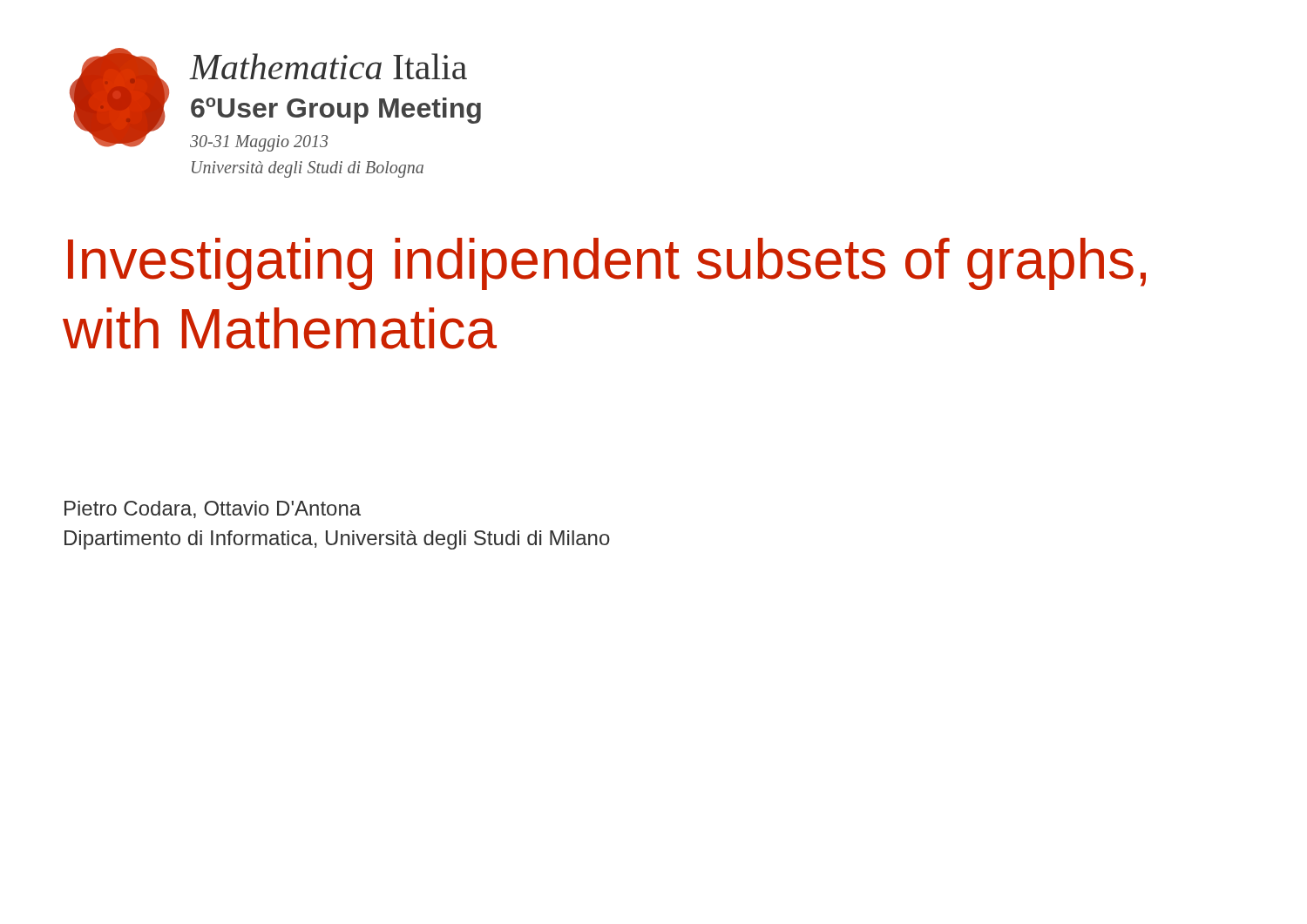Locate the block starting "Investigating indipendent subsets of graphs,with"
The image size is (1307, 924).
[654, 294]
